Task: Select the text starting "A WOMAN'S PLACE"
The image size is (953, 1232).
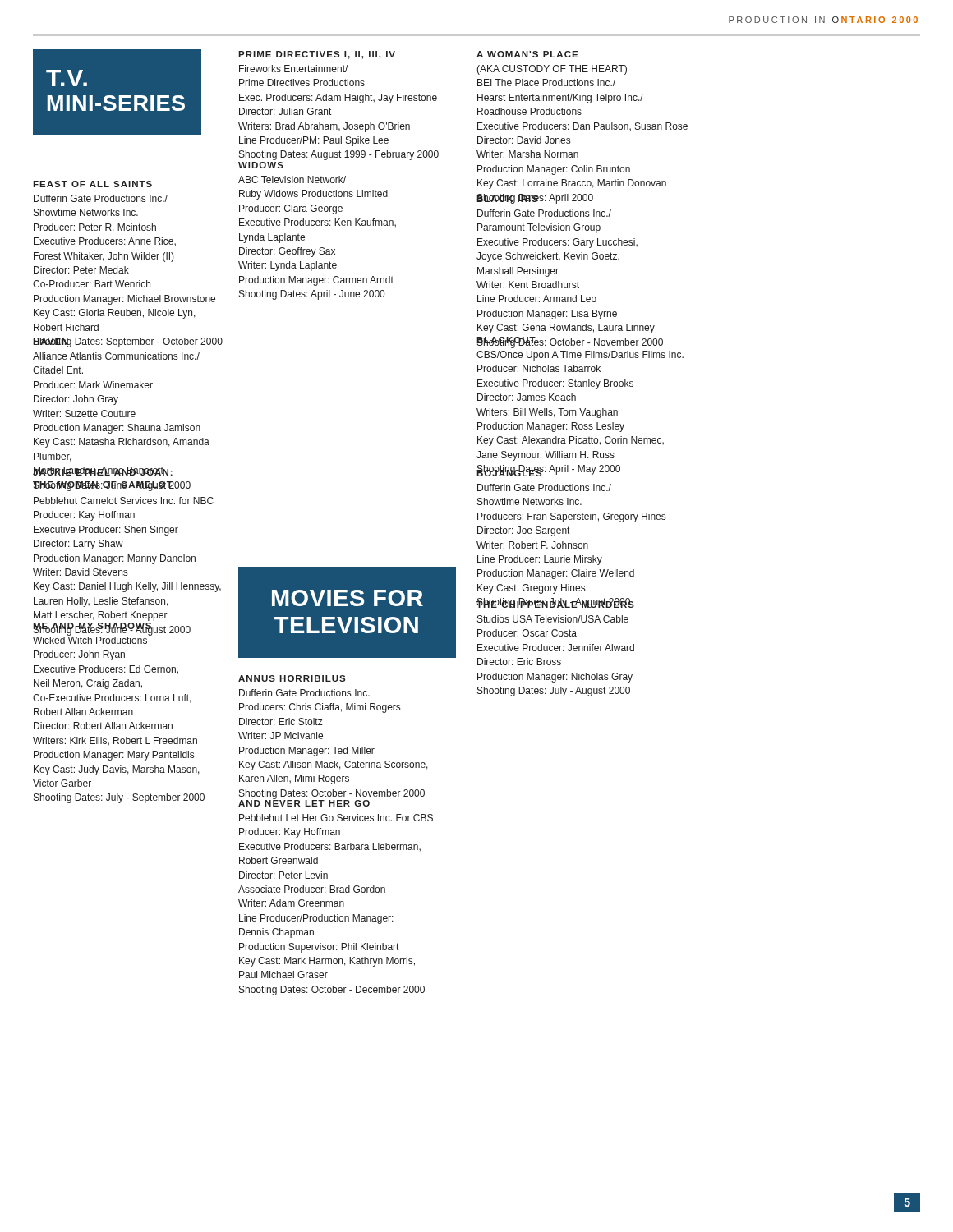Action: [x=528, y=54]
